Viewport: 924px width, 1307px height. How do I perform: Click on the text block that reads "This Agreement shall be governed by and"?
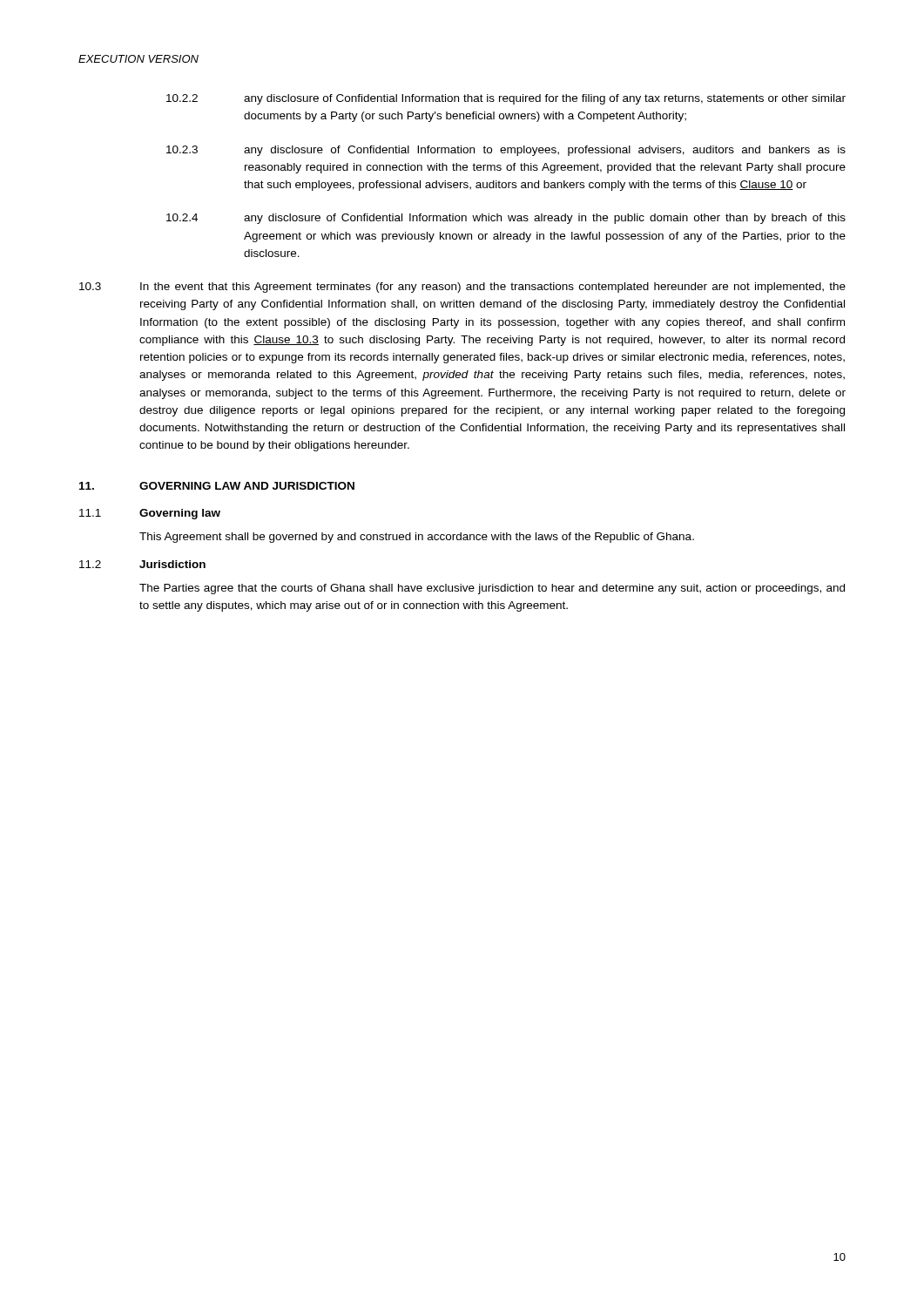(x=417, y=536)
